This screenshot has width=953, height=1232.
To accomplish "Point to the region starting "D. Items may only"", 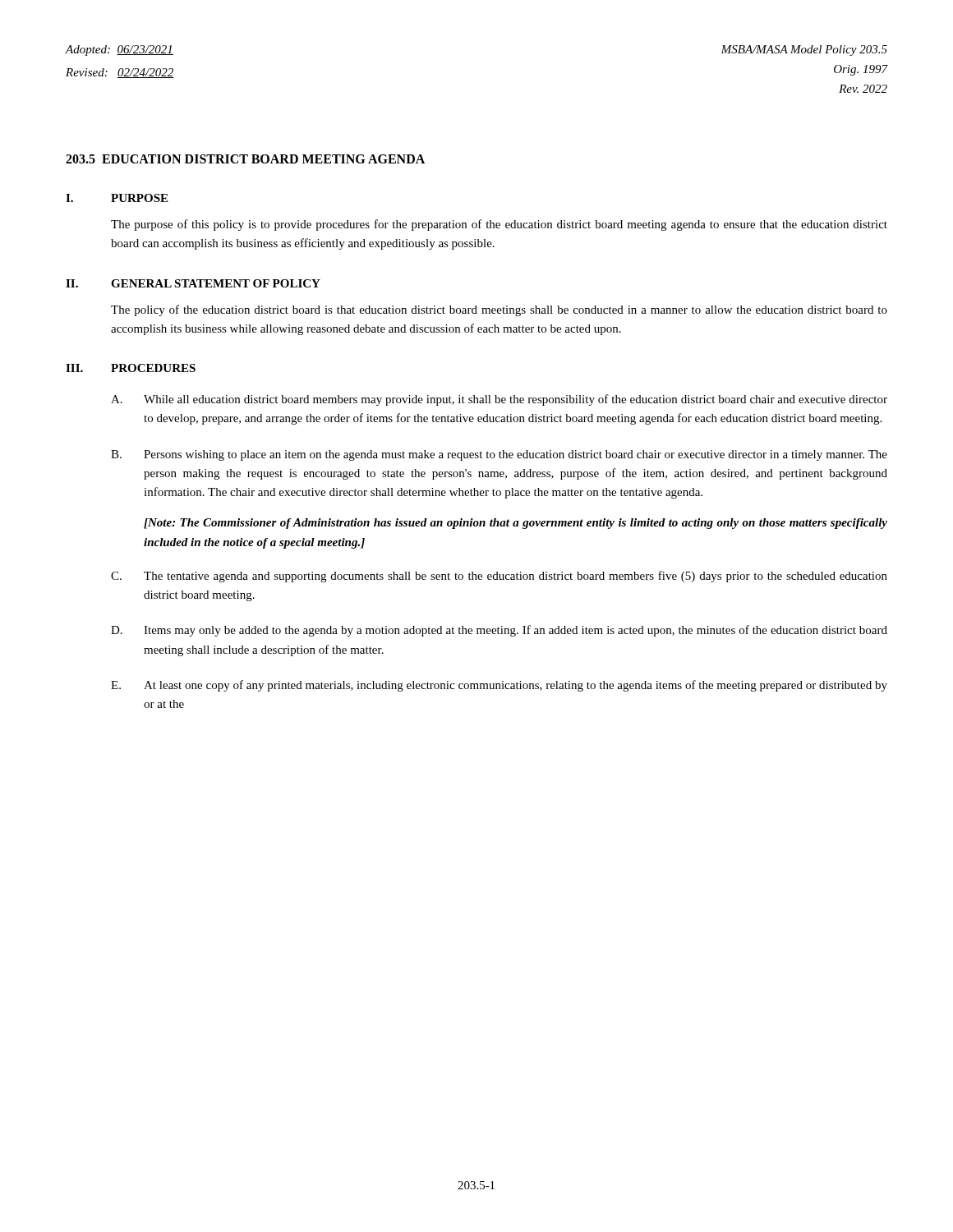I will [499, 640].
